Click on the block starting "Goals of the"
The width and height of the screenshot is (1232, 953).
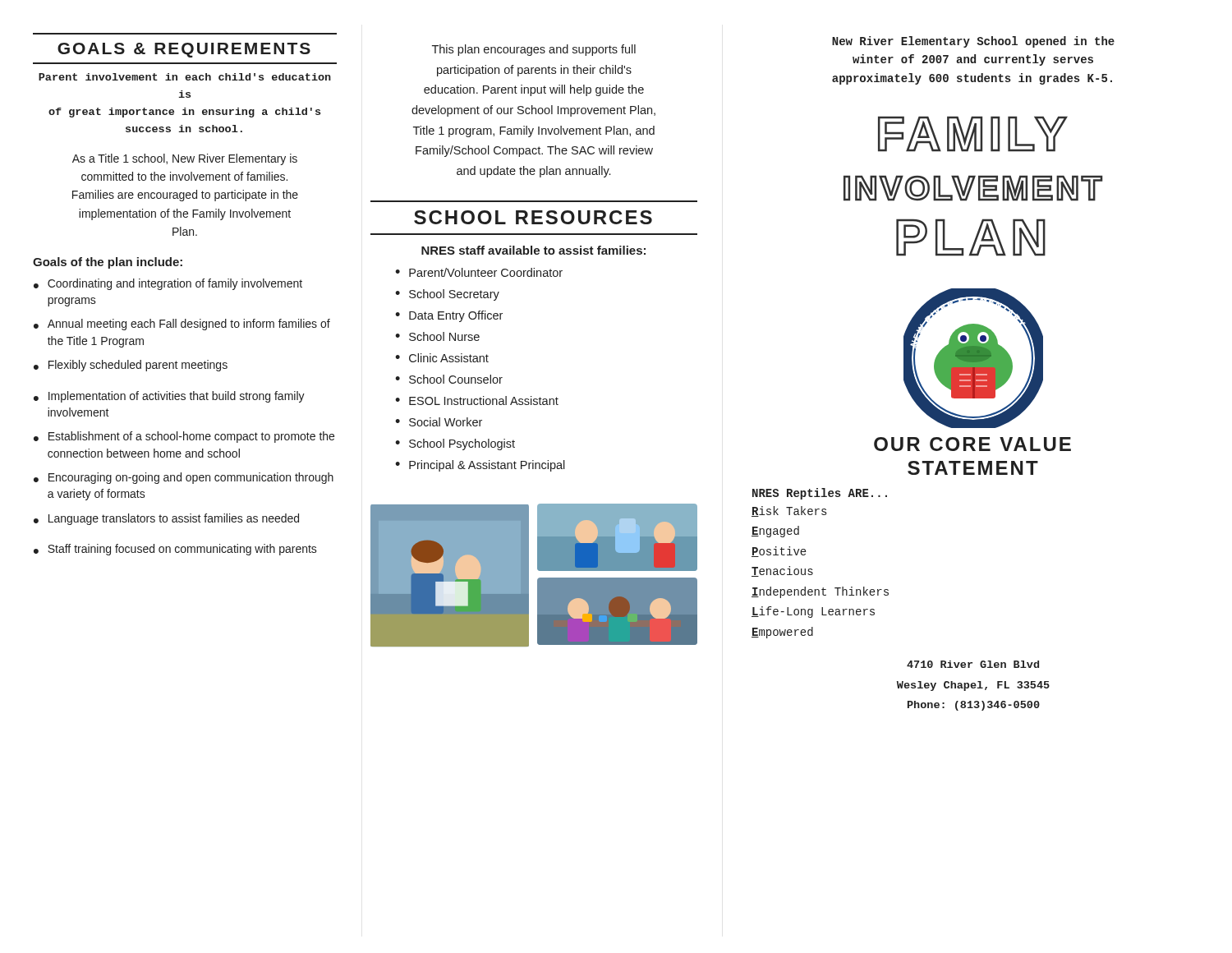(x=108, y=261)
